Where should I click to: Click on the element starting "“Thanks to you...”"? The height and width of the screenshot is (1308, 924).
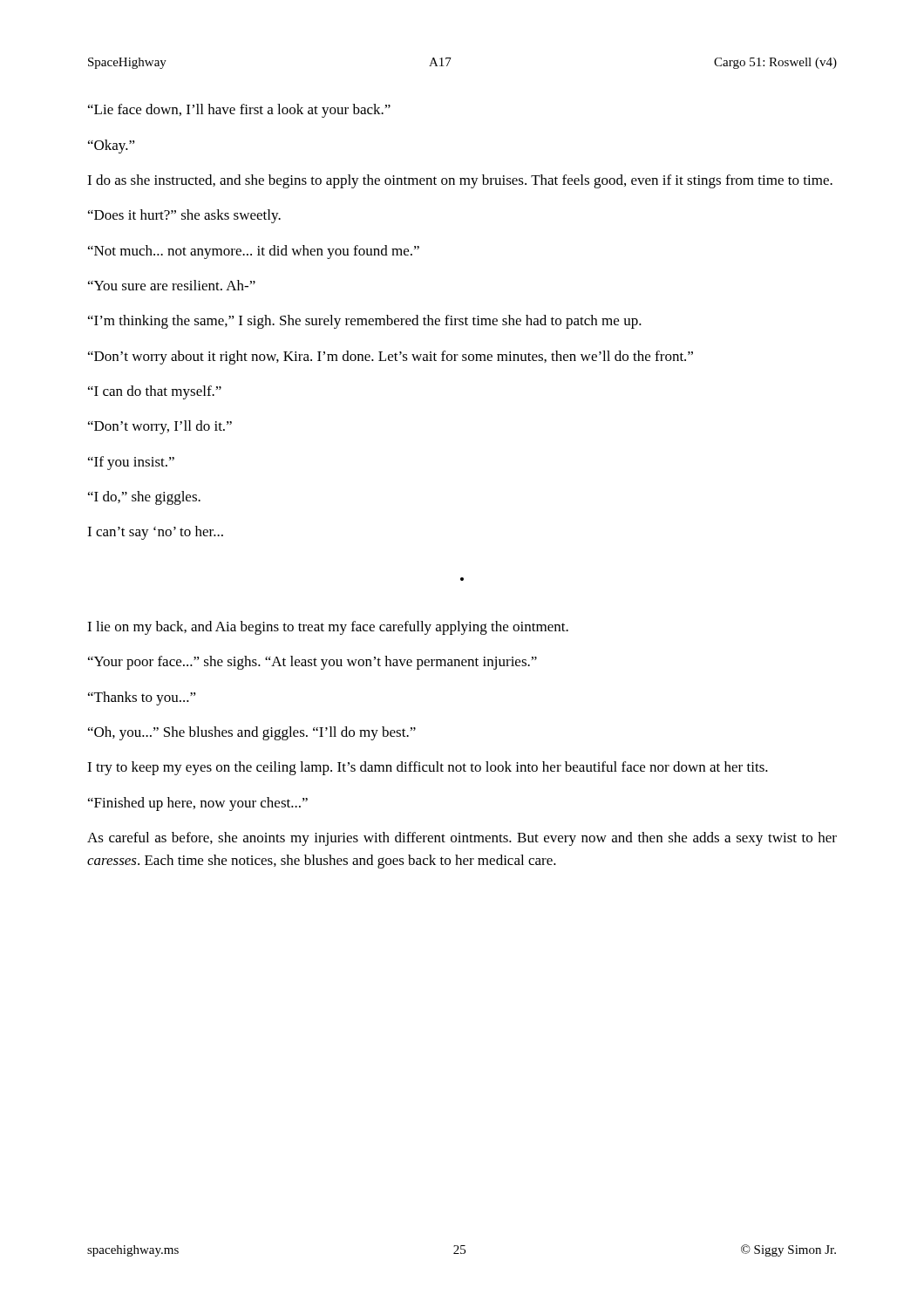(142, 697)
